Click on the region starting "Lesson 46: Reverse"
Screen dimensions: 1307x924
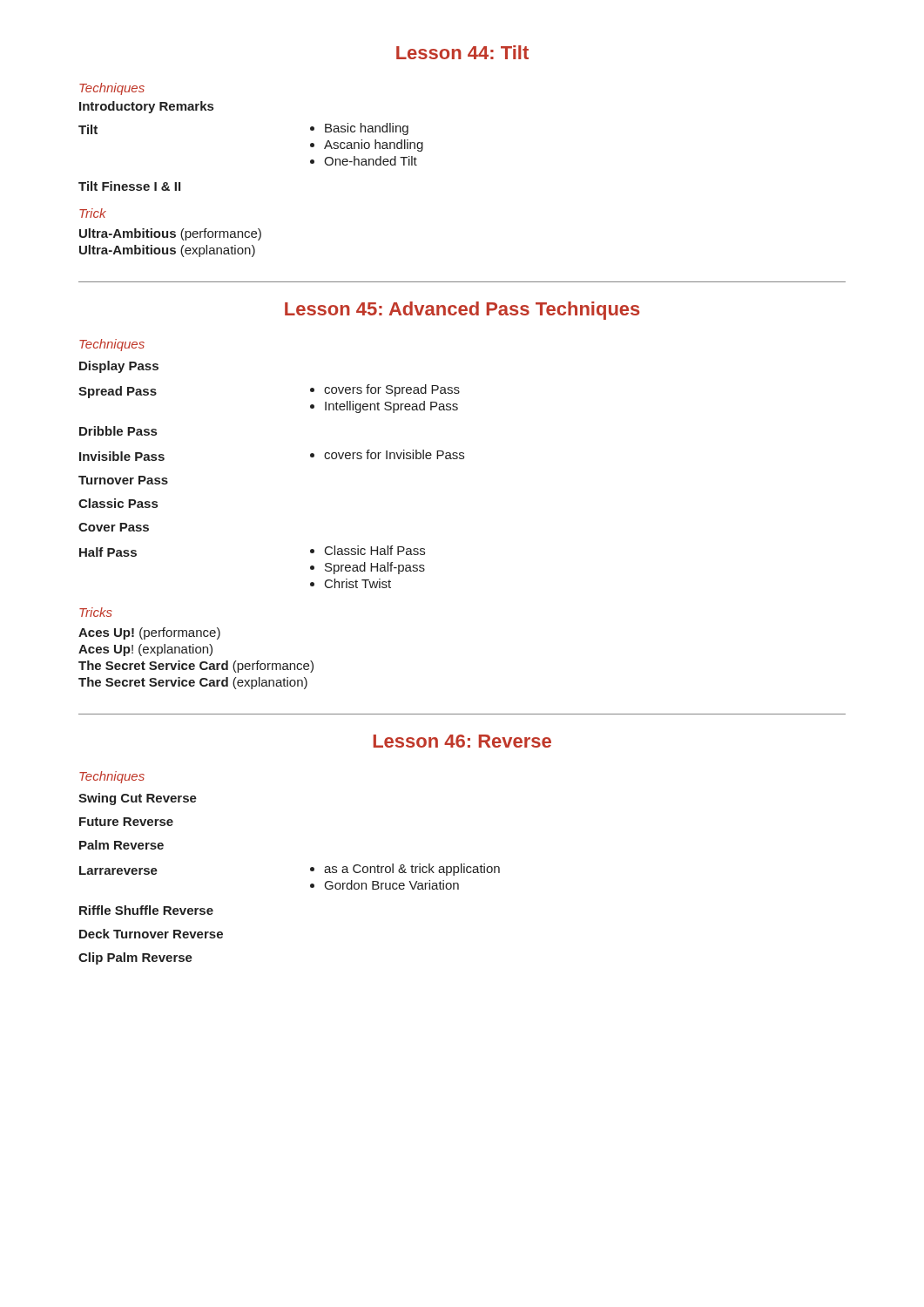point(462,741)
